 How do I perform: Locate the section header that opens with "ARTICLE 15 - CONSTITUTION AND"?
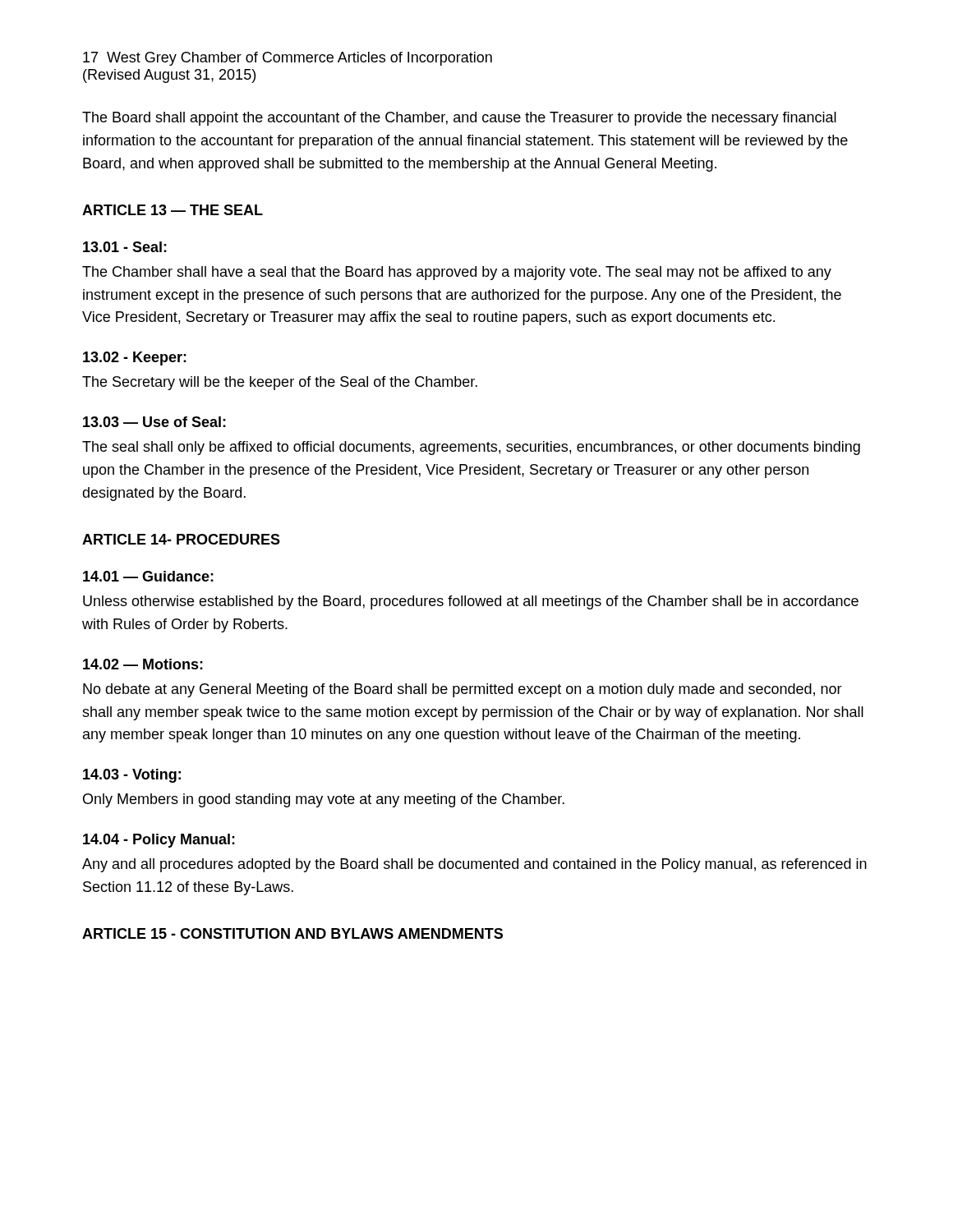tap(293, 934)
